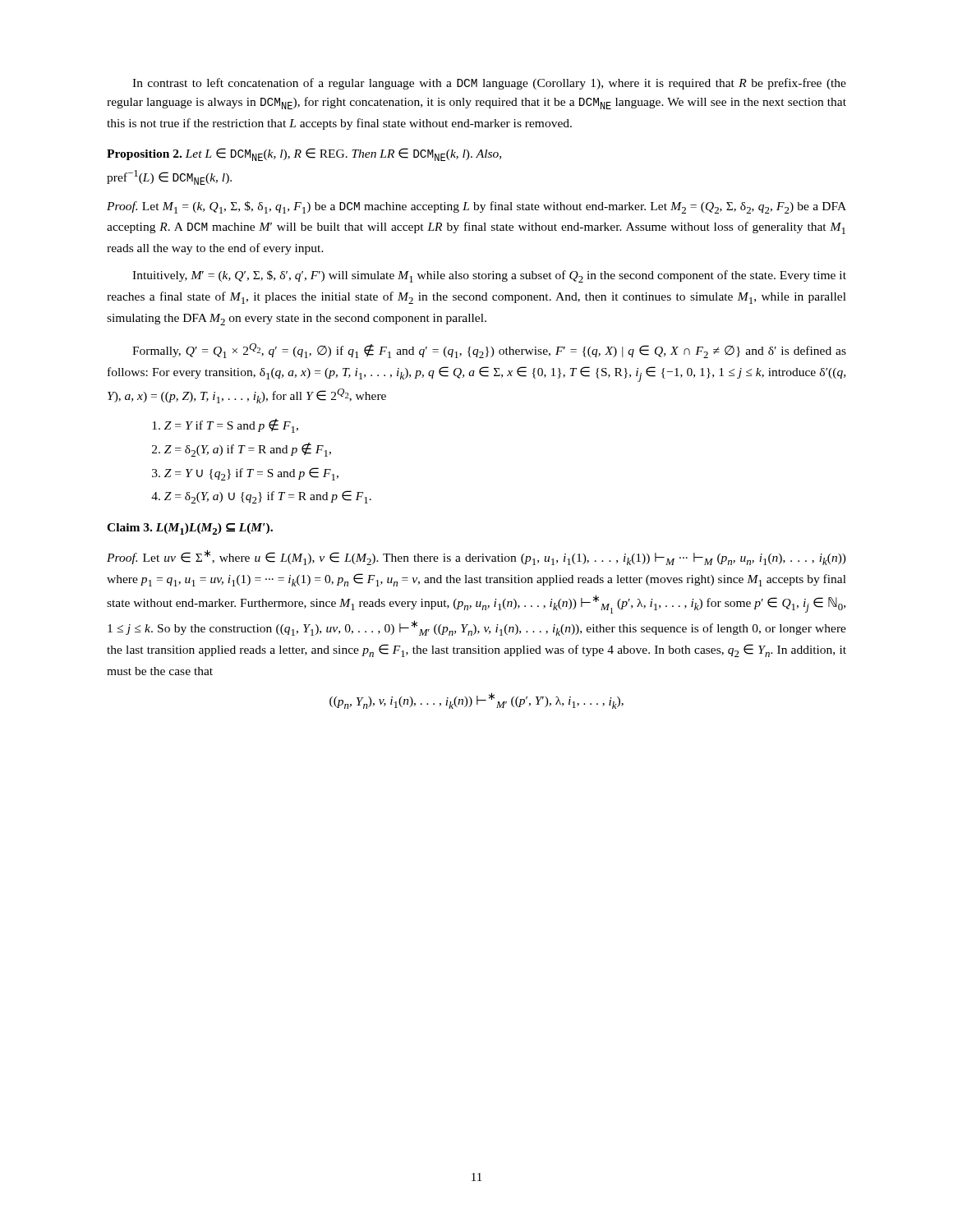Locate the text block starting "Z = Y if T"
The width and height of the screenshot is (953, 1232).
coord(225,427)
